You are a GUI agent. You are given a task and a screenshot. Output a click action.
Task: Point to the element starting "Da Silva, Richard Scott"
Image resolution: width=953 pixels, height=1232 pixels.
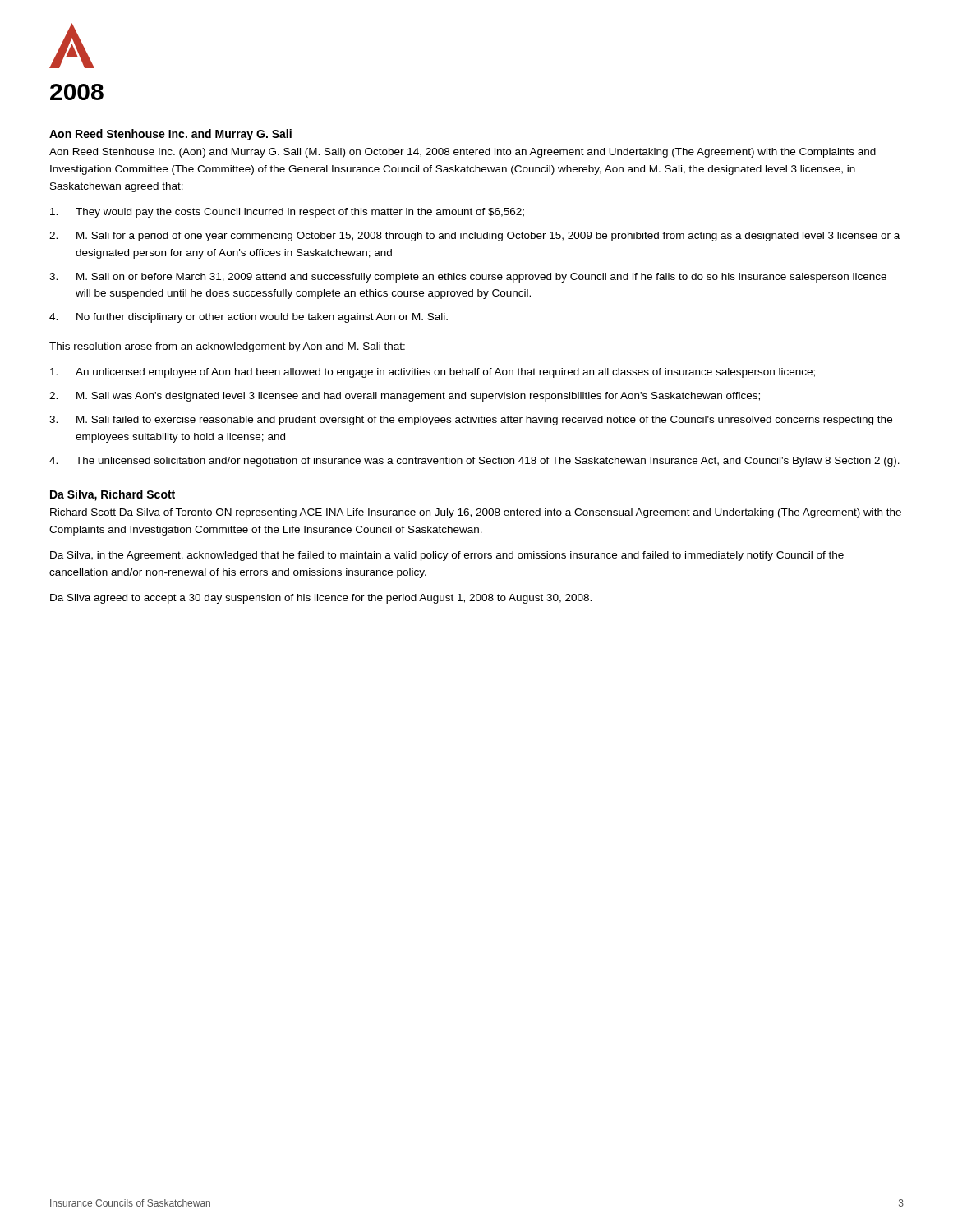tap(112, 494)
